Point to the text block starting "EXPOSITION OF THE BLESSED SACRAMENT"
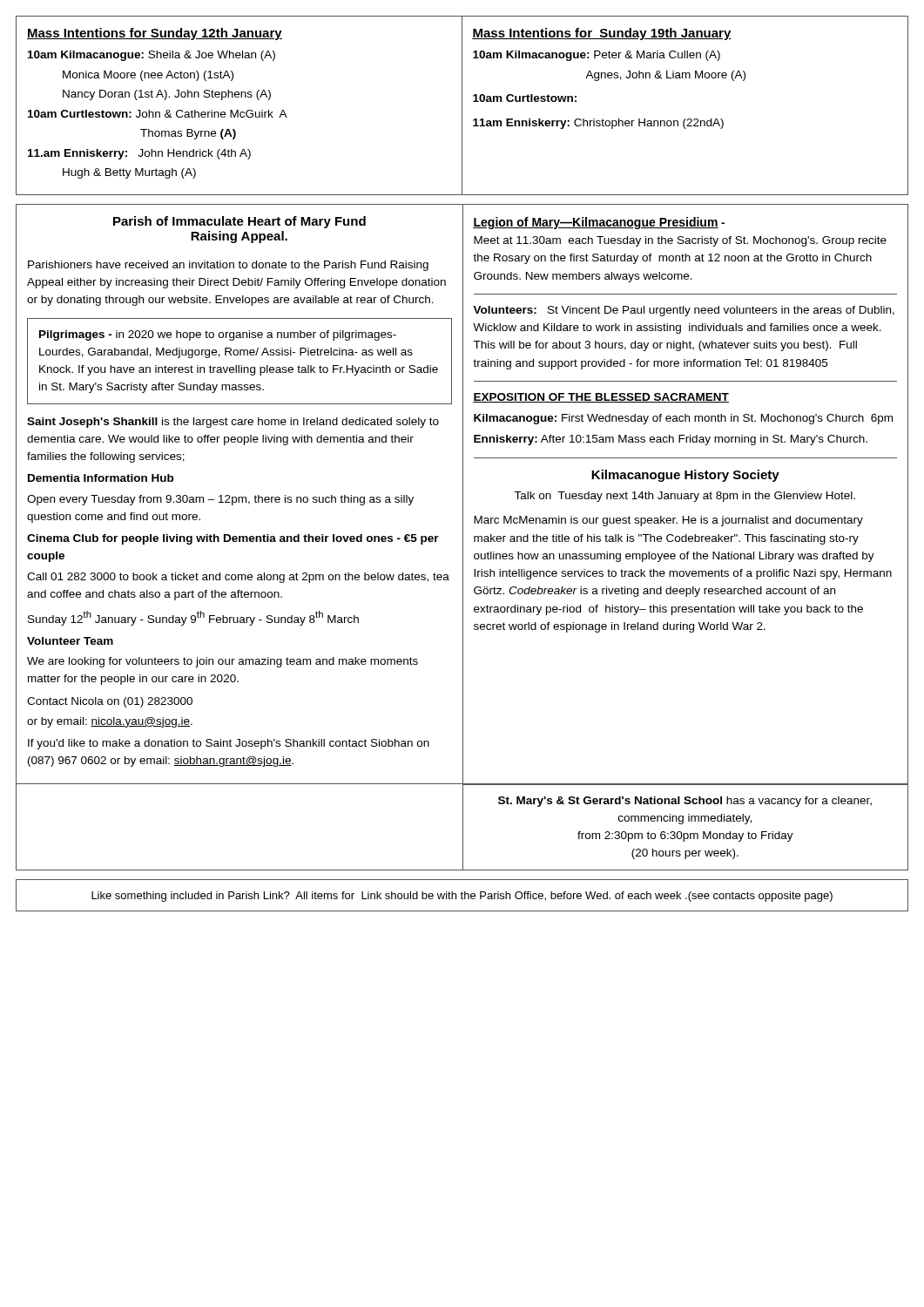Screen dimensions: 1307x924 click(601, 397)
